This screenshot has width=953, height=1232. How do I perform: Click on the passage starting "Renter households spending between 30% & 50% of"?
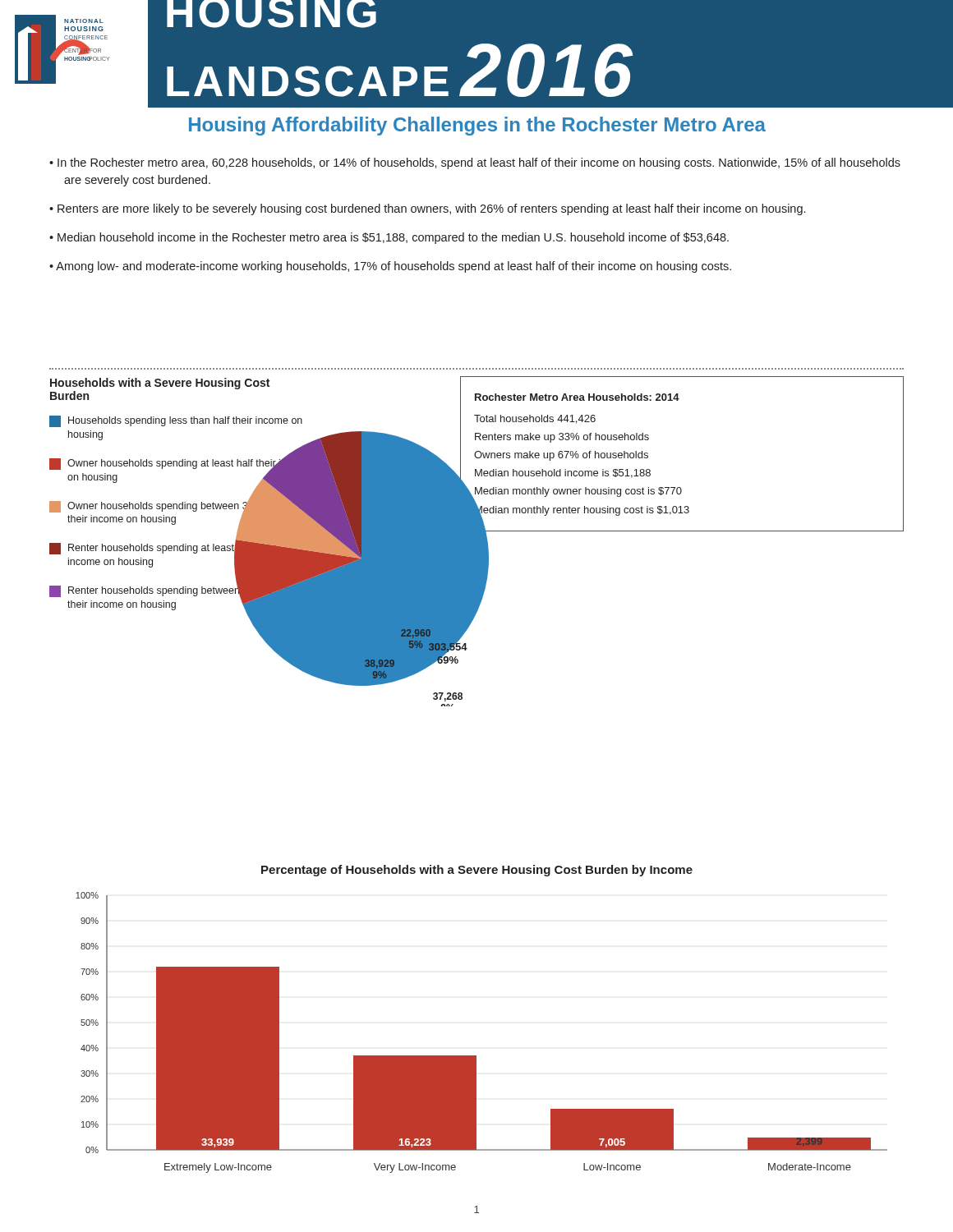(x=181, y=598)
